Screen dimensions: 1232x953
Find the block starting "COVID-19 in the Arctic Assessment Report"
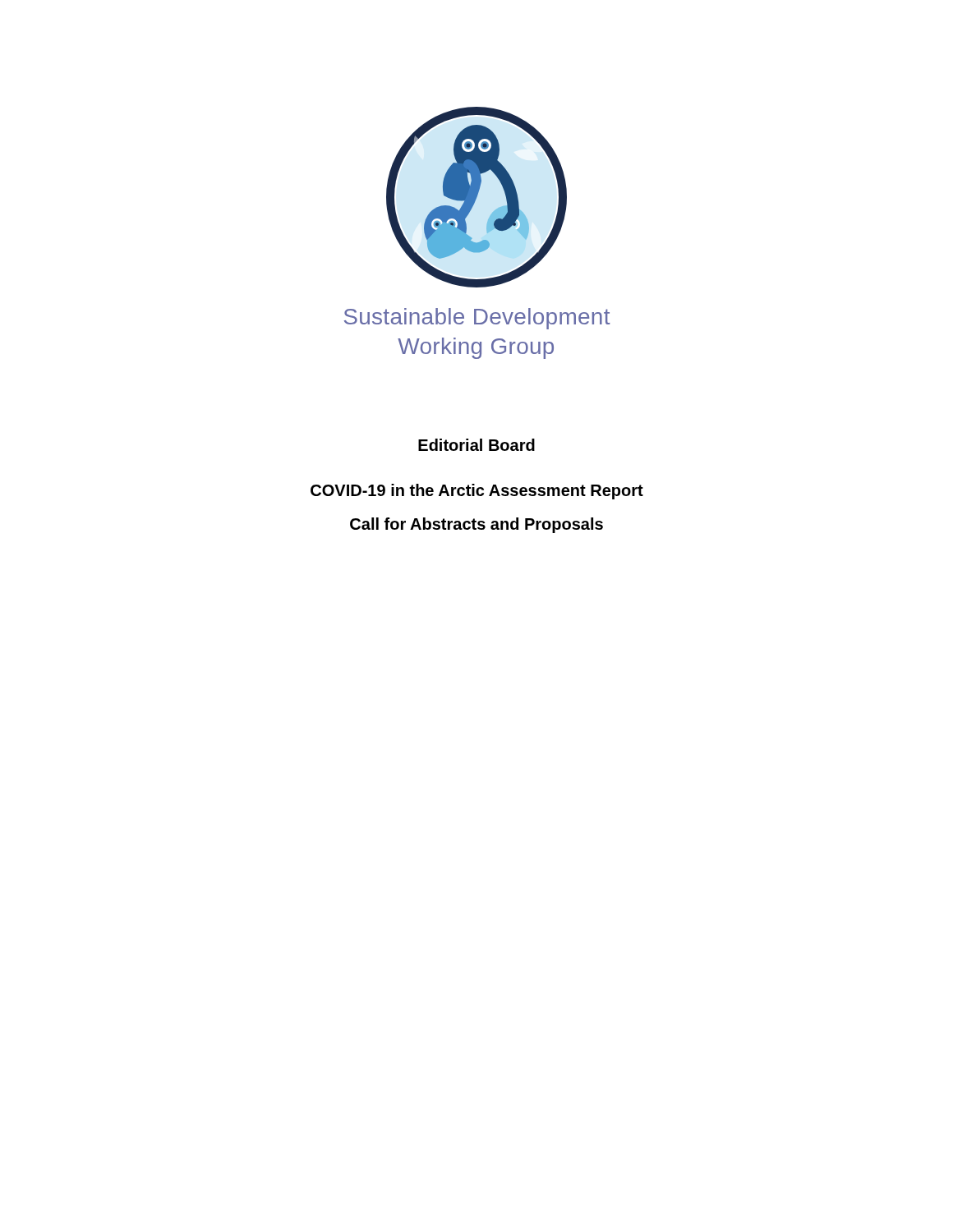[x=476, y=490]
